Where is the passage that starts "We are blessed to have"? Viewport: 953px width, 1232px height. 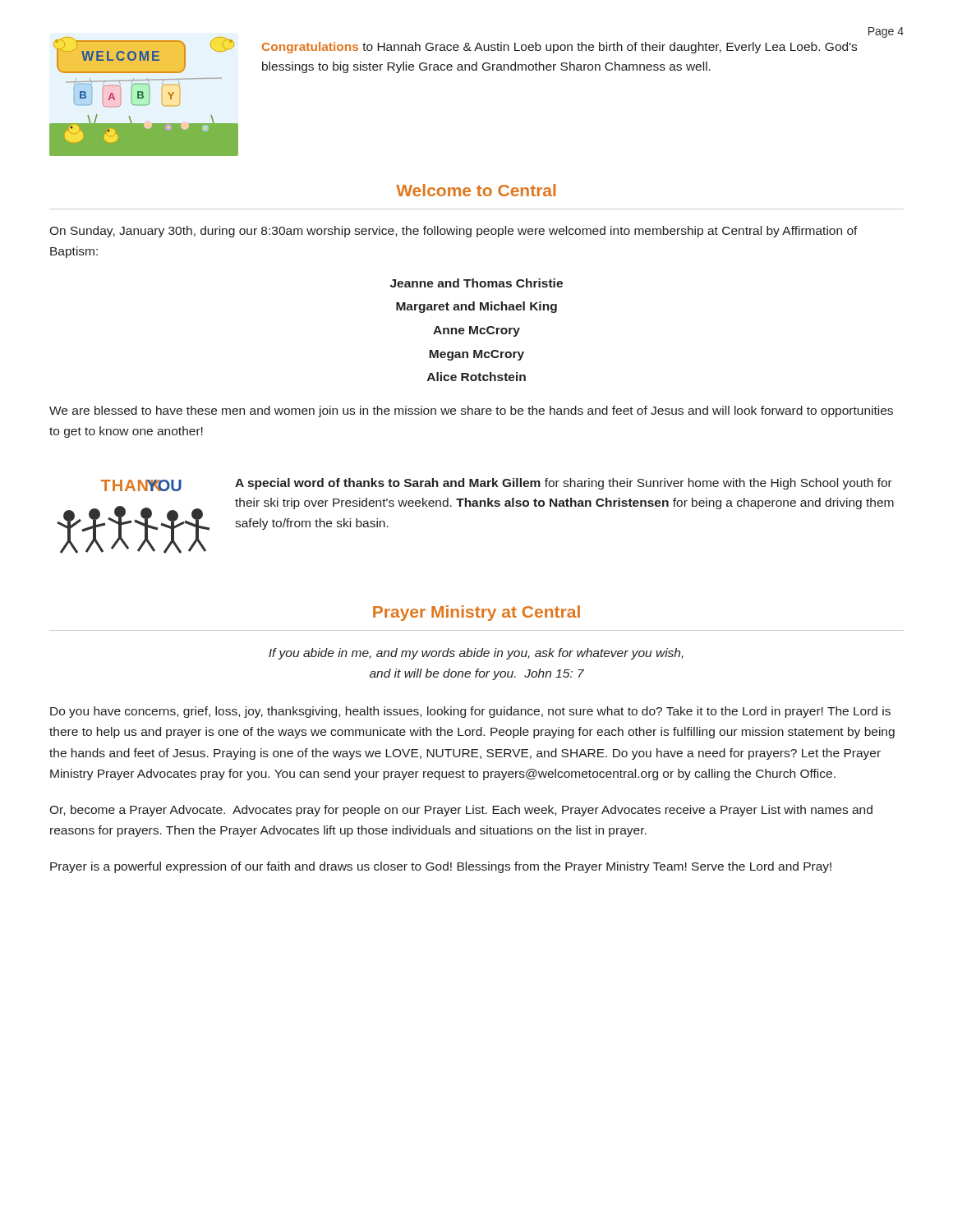[x=471, y=420]
